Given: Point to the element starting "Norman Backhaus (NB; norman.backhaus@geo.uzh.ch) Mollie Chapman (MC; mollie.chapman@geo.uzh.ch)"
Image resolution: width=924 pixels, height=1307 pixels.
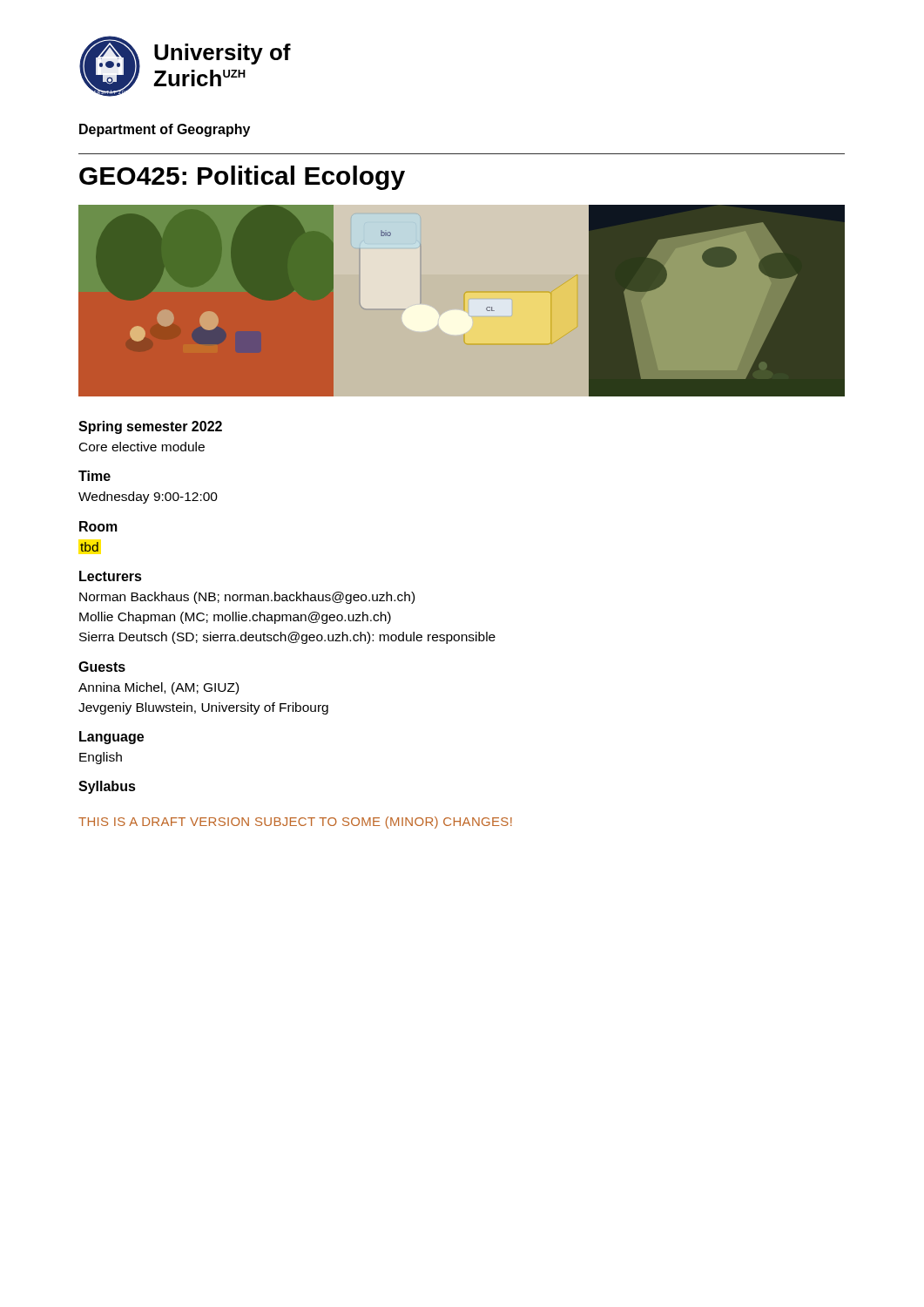Looking at the screenshot, I should [x=287, y=616].
